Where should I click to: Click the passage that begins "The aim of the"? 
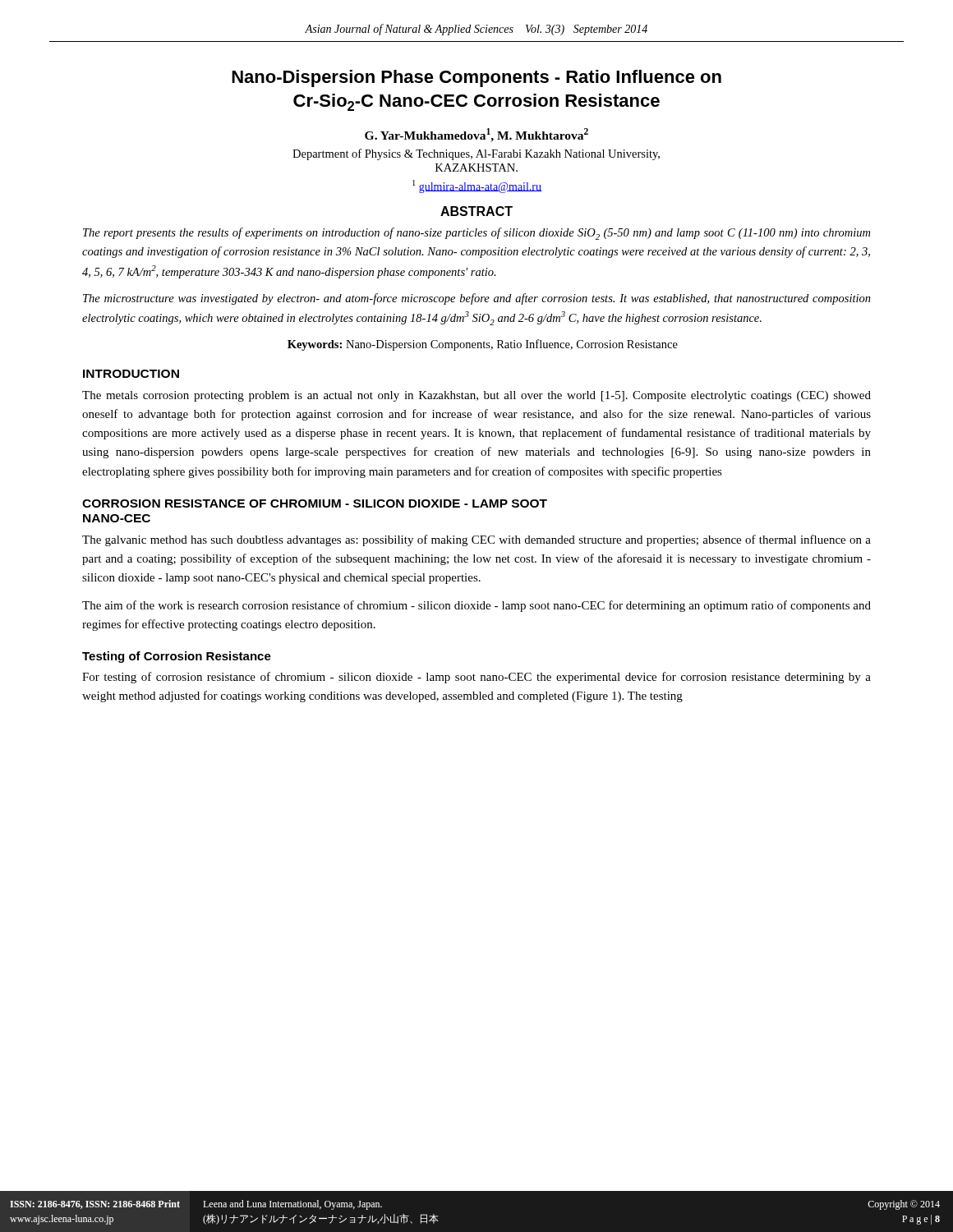(x=476, y=615)
